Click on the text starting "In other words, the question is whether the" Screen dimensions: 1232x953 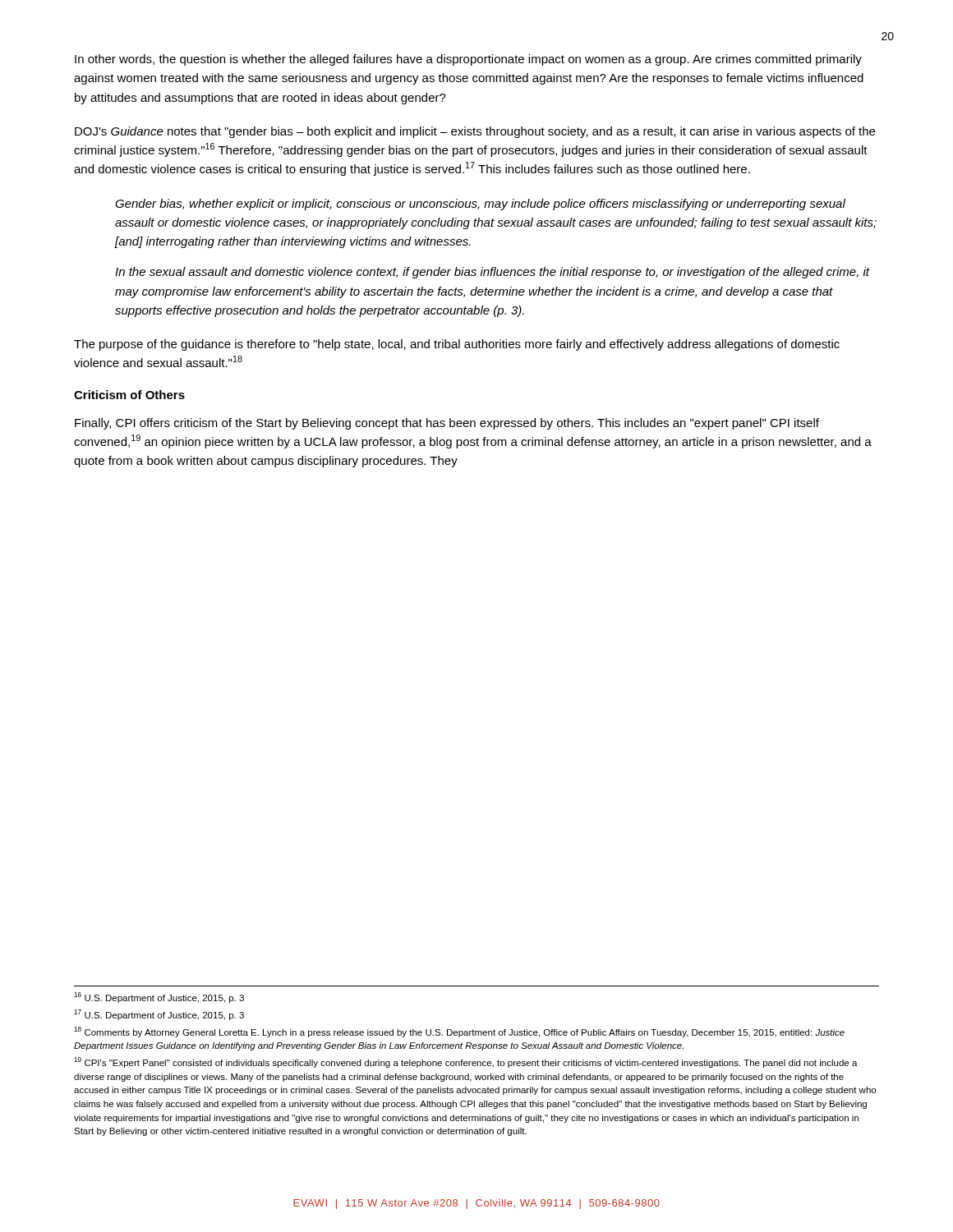pos(469,78)
